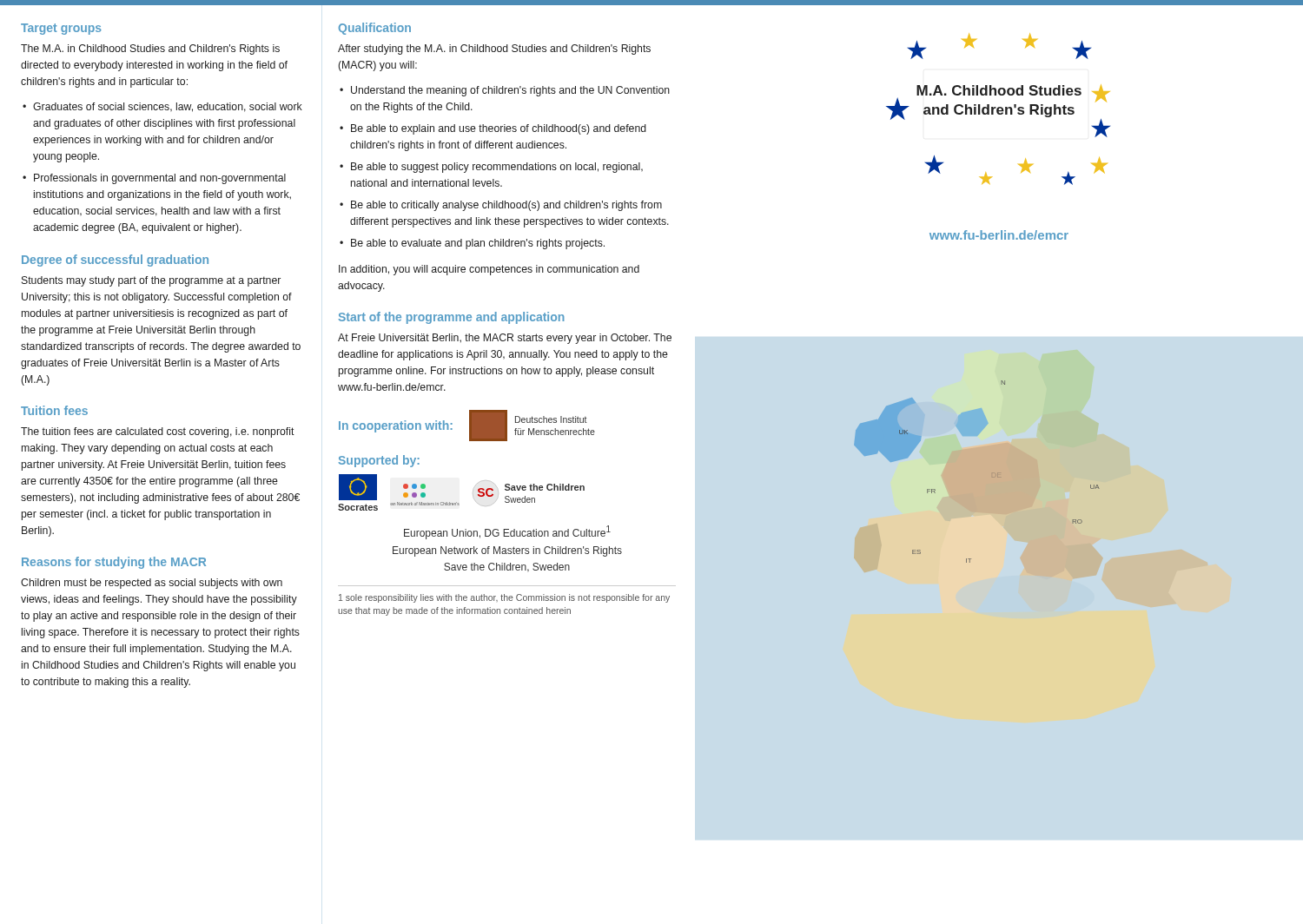The height and width of the screenshot is (924, 1303).
Task: Click where it says "Degree of successful graduation"
Action: tap(115, 259)
